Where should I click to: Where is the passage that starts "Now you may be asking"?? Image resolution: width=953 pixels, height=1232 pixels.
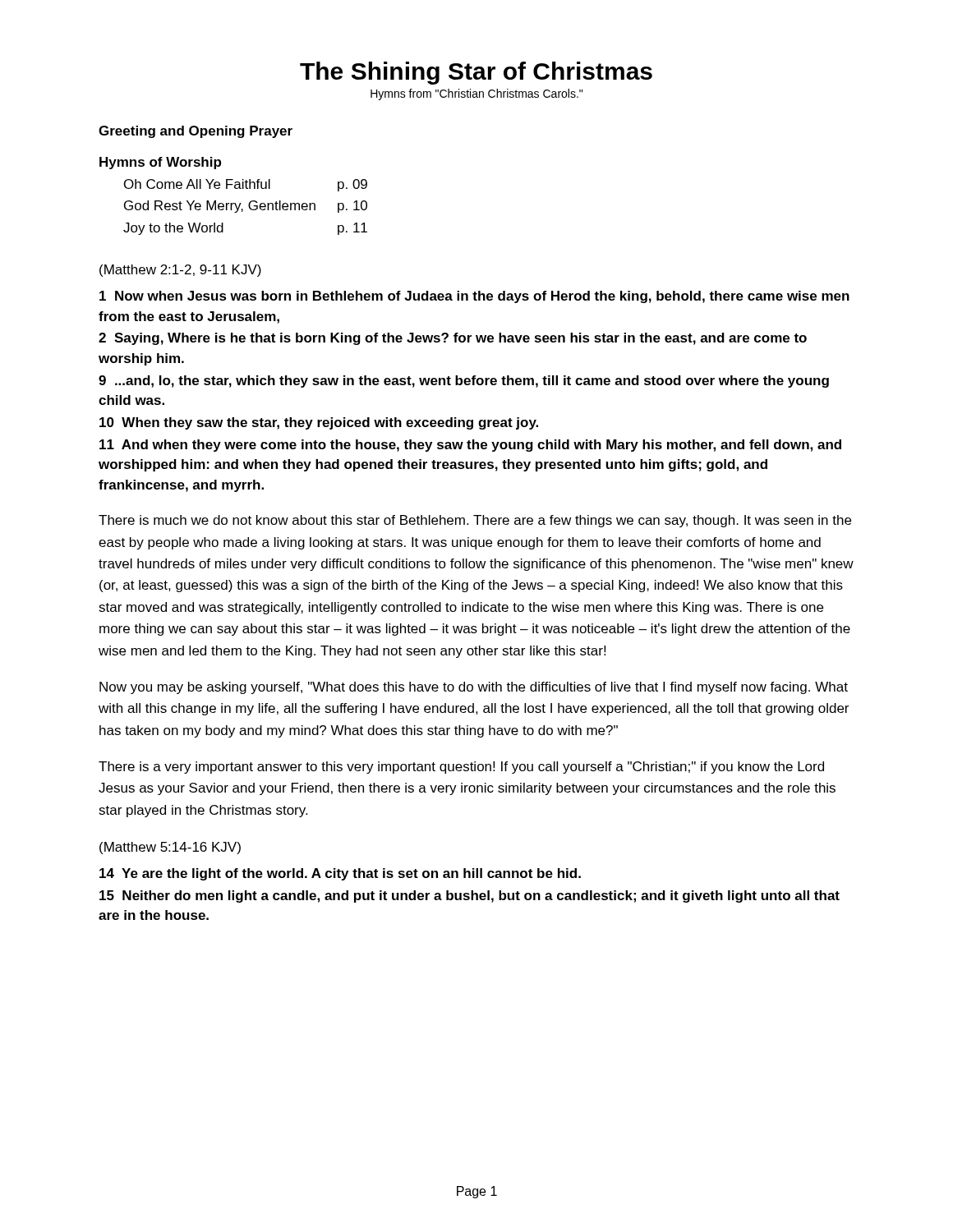click(474, 709)
